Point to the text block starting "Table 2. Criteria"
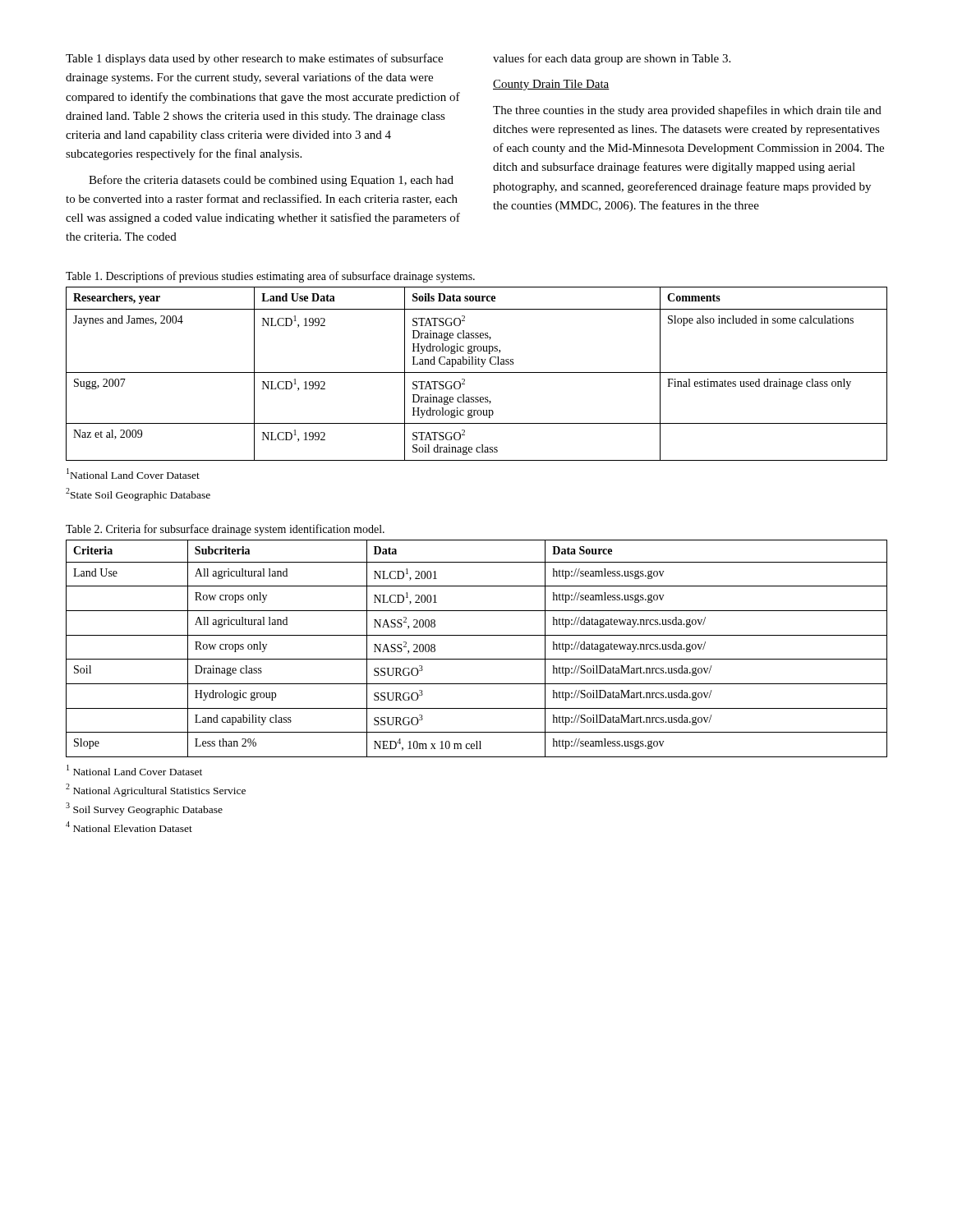953x1232 pixels. [225, 529]
